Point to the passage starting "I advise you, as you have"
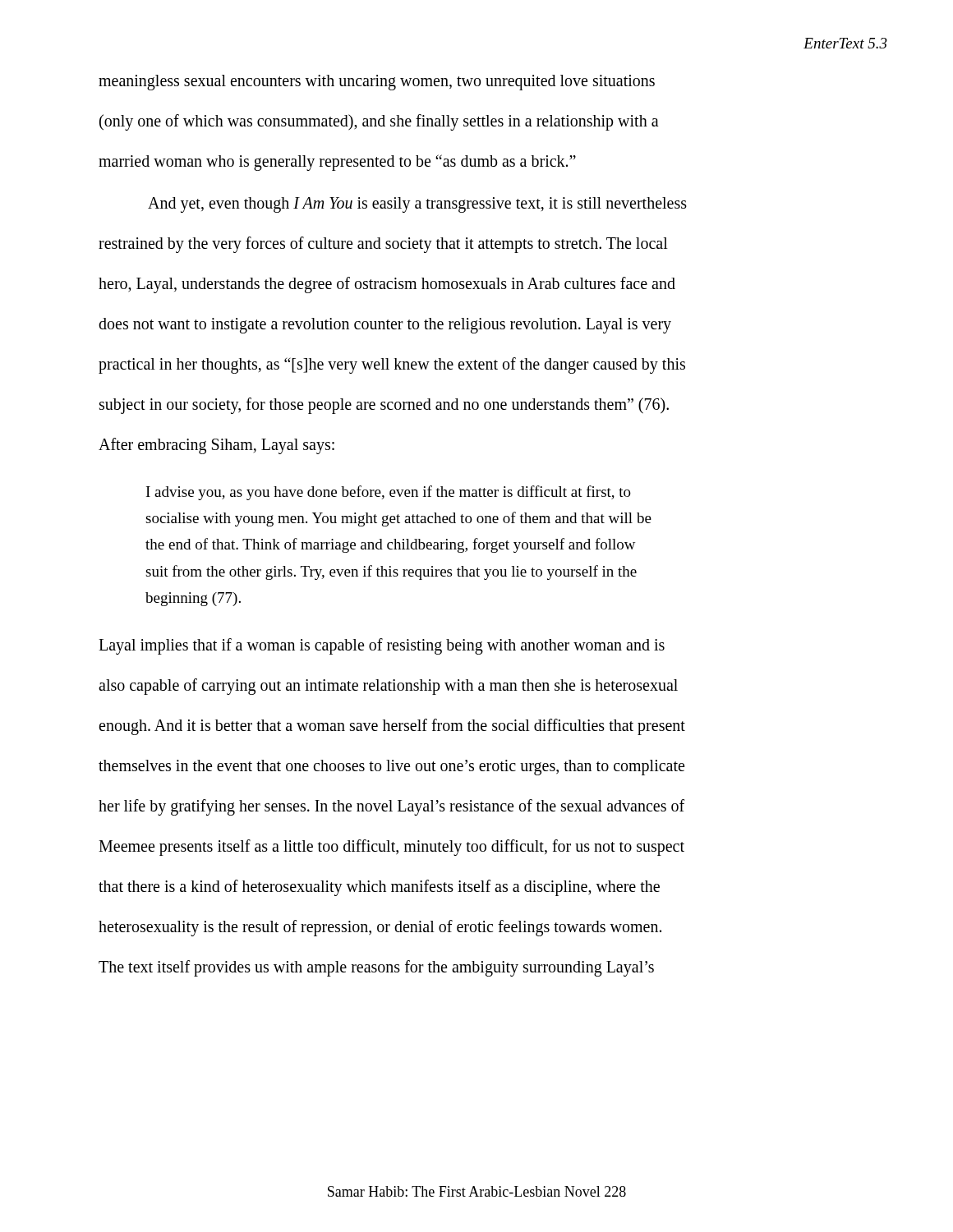The image size is (953, 1232). pos(398,544)
